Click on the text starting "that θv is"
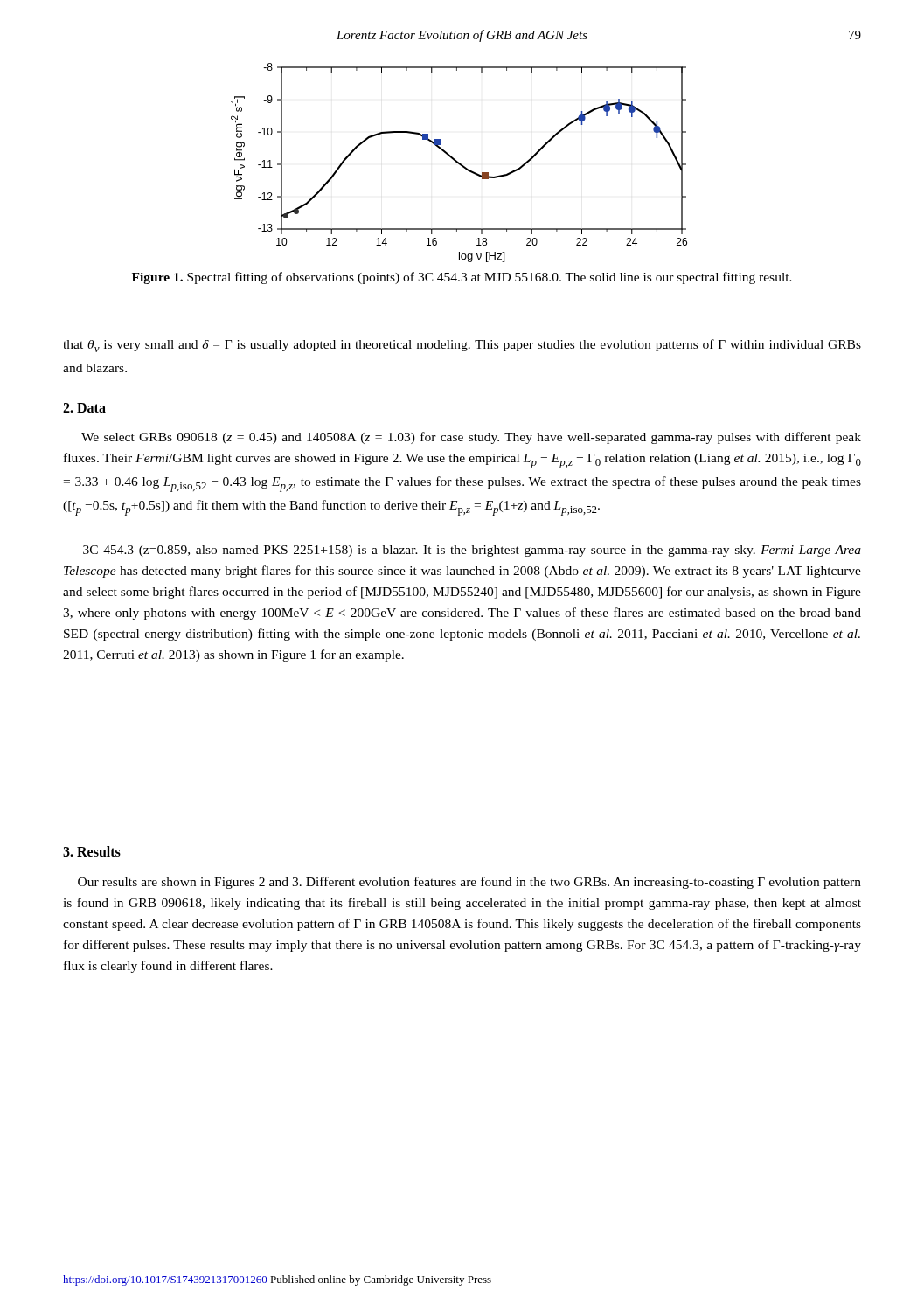This screenshot has width=924, height=1311. pyautogui.click(x=462, y=356)
